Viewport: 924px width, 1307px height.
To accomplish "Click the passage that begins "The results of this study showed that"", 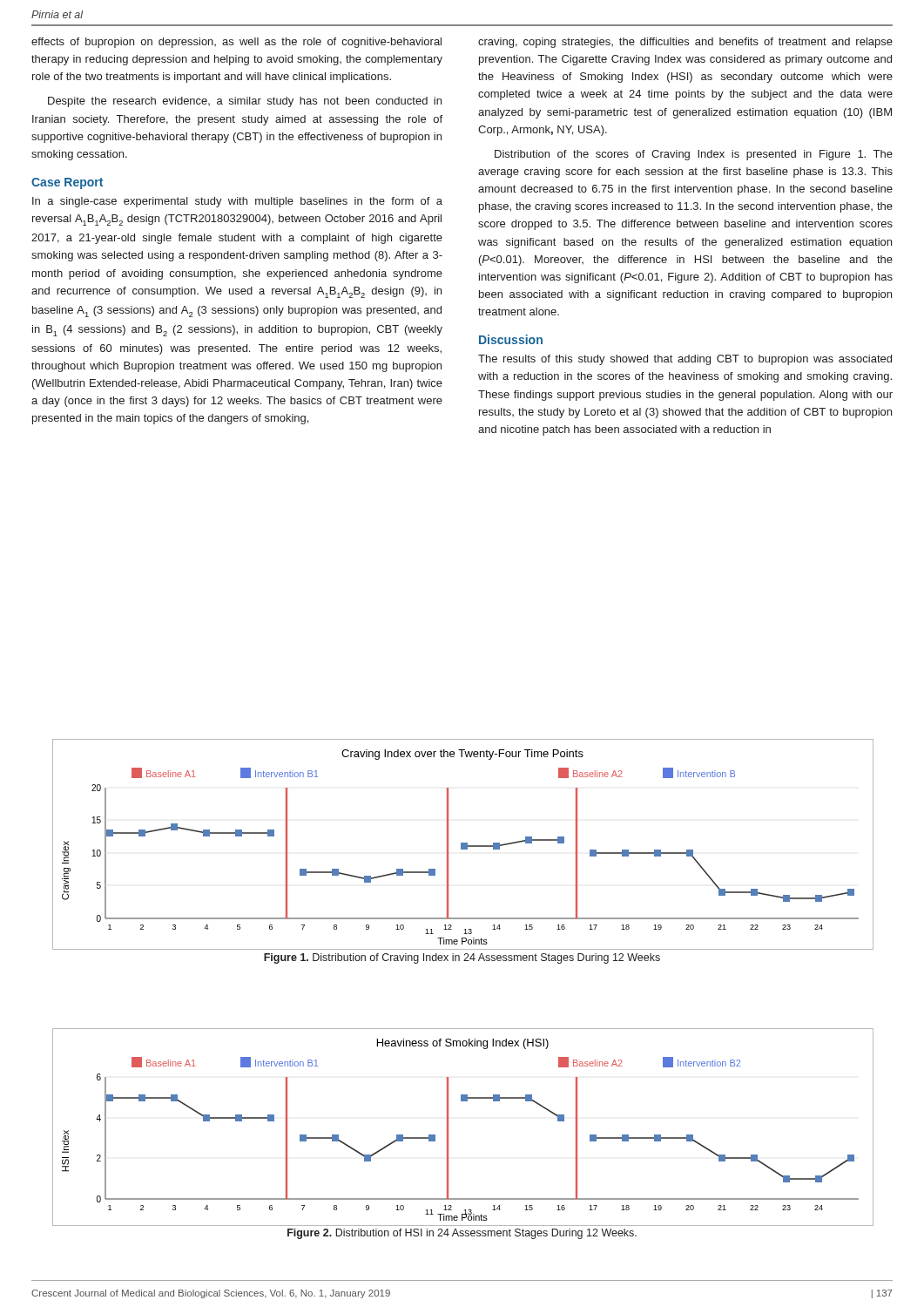I will pos(685,394).
